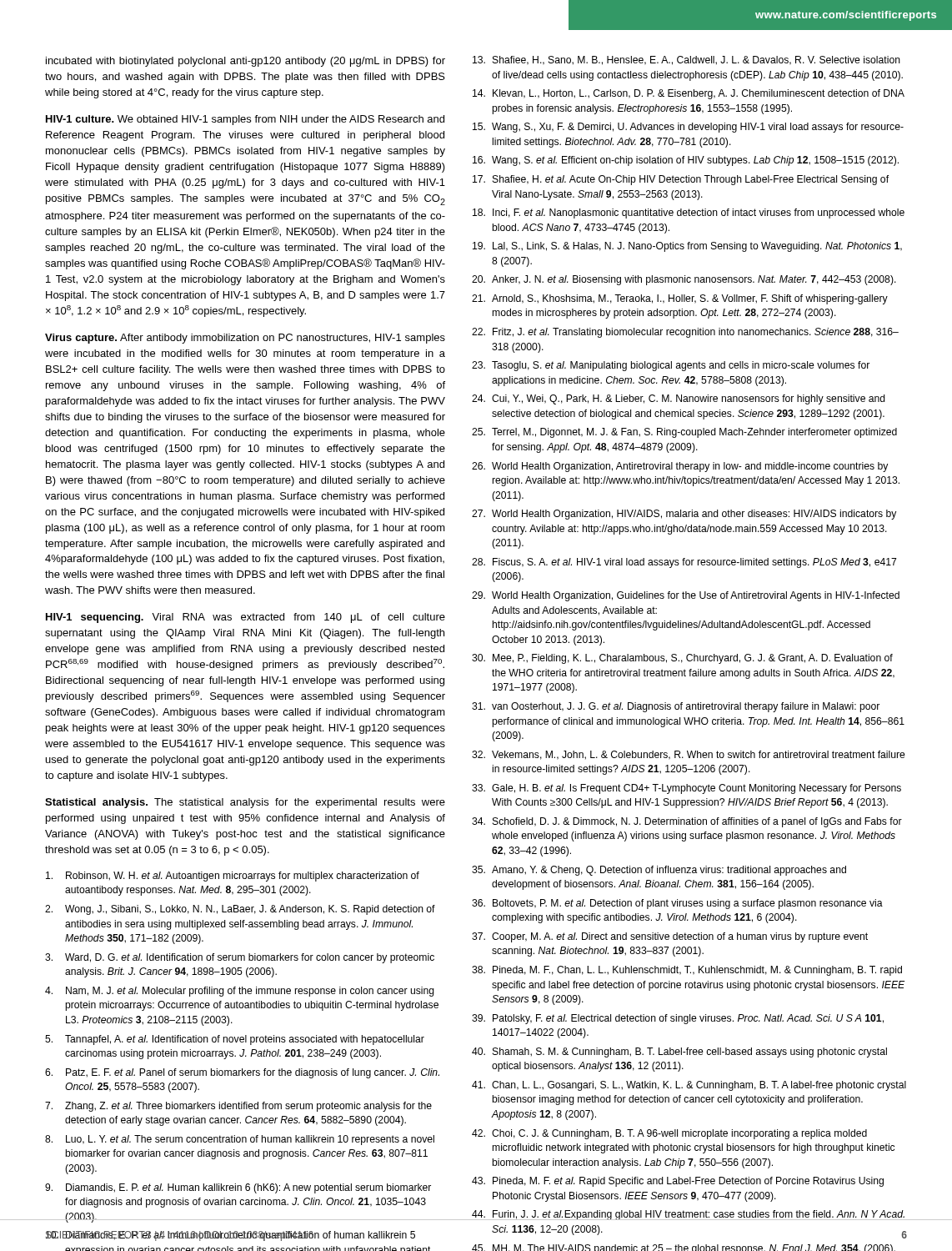Screen dimensions: 1251x952
Task: Navigate to the block starting "Virus capture. After antibody immobilization on PC"
Action: tap(245, 465)
